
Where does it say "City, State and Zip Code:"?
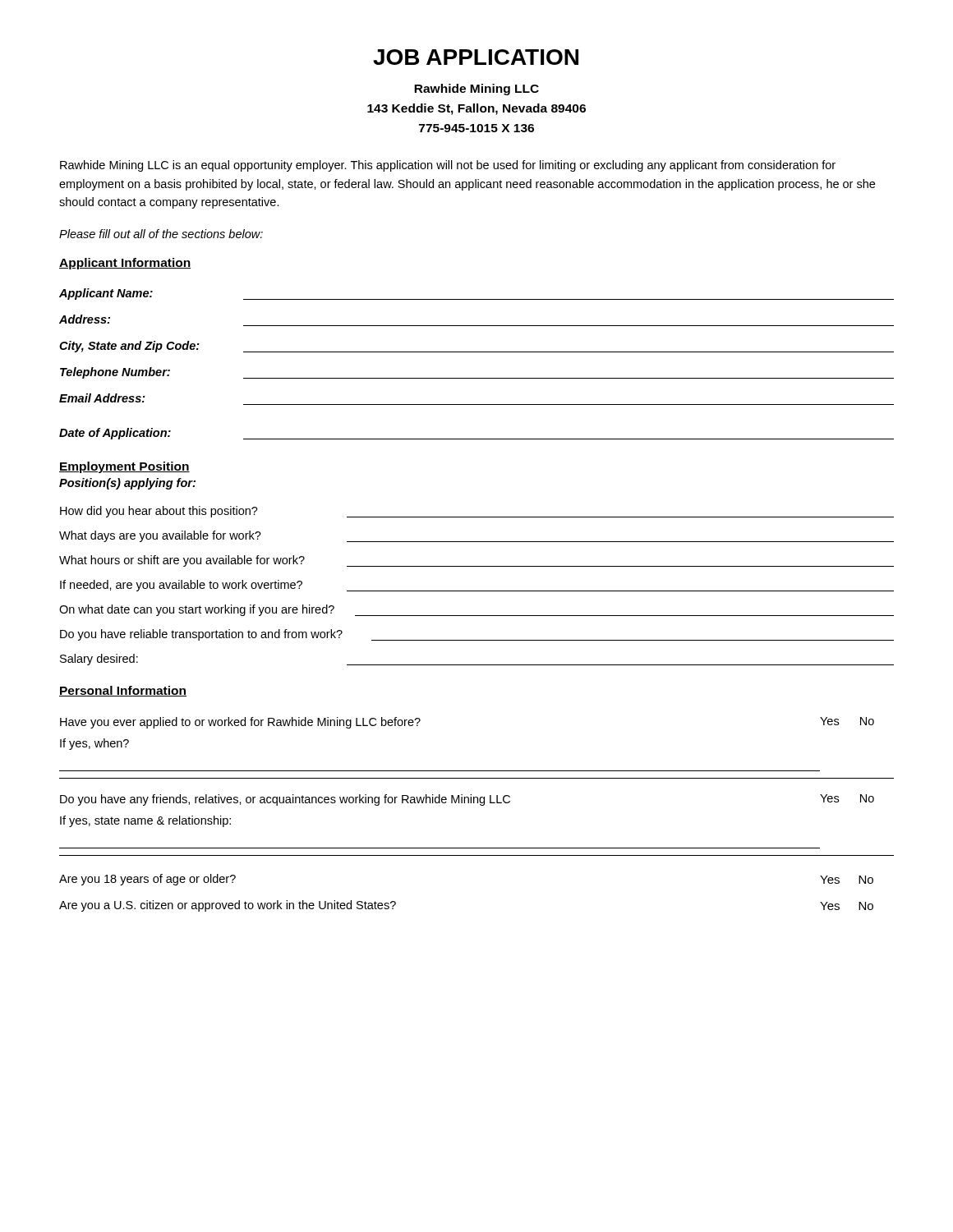tap(476, 345)
